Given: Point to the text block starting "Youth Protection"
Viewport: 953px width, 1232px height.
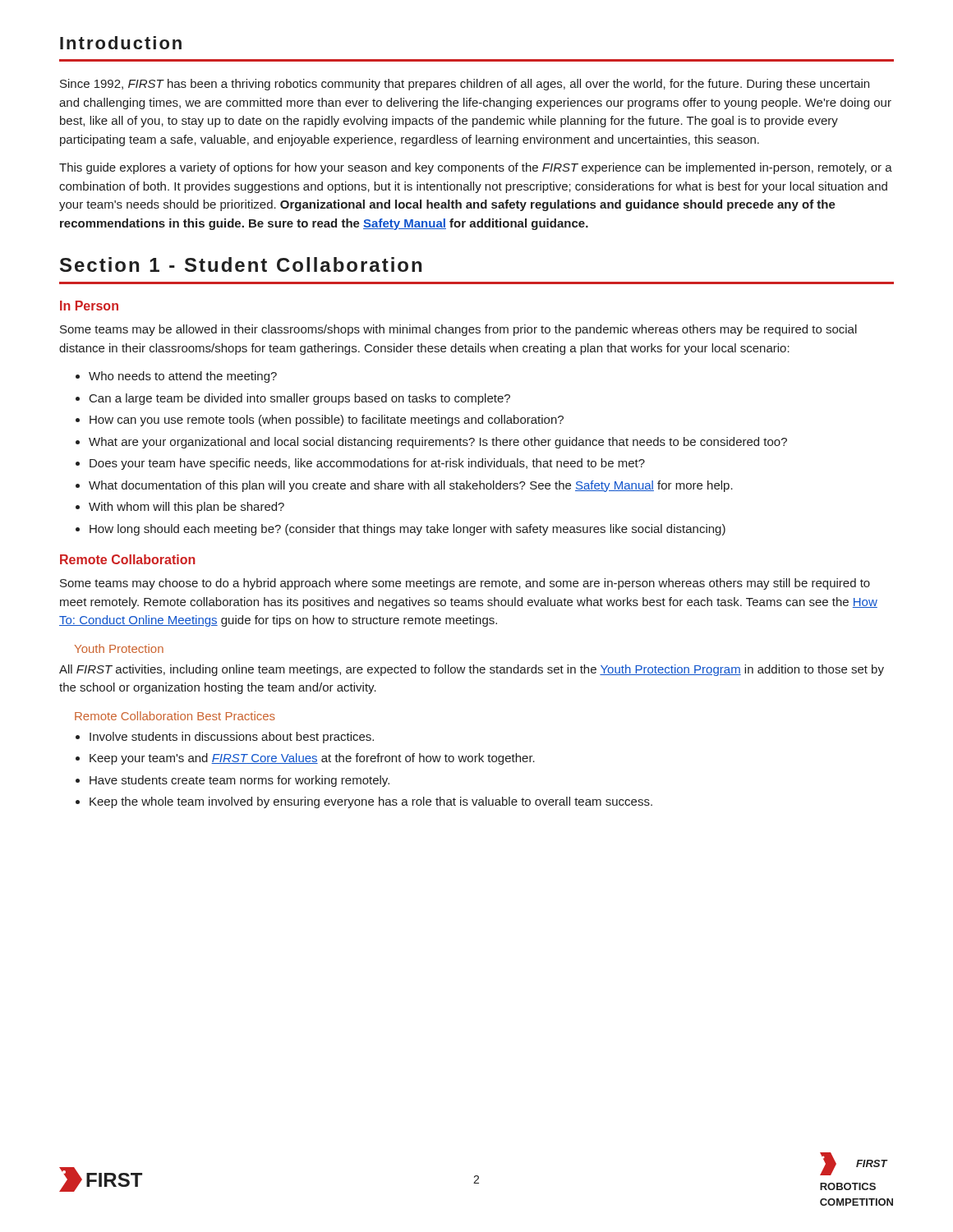Looking at the screenshot, I should [119, 648].
